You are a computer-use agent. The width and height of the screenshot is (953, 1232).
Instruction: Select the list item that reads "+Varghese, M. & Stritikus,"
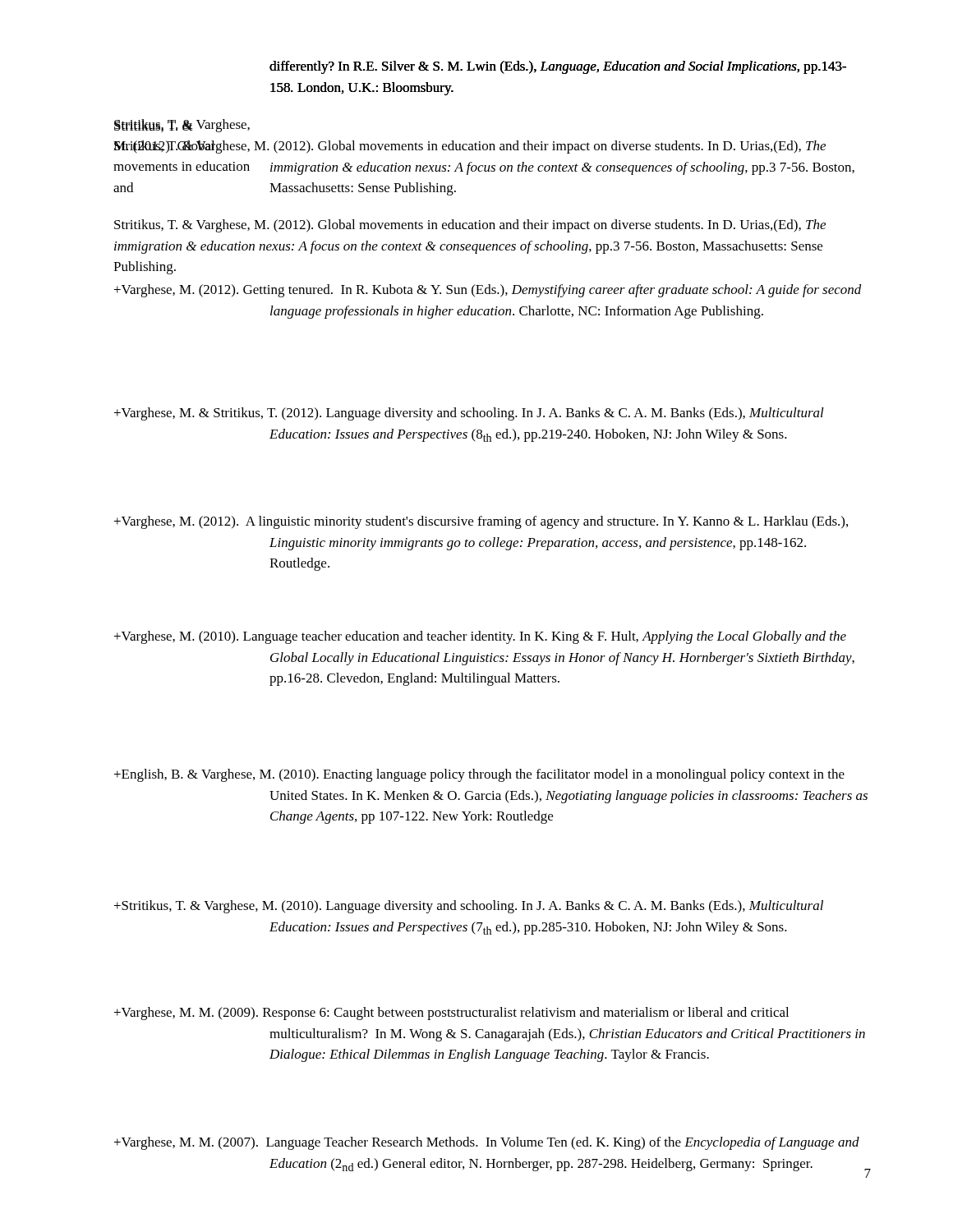(x=492, y=425)
